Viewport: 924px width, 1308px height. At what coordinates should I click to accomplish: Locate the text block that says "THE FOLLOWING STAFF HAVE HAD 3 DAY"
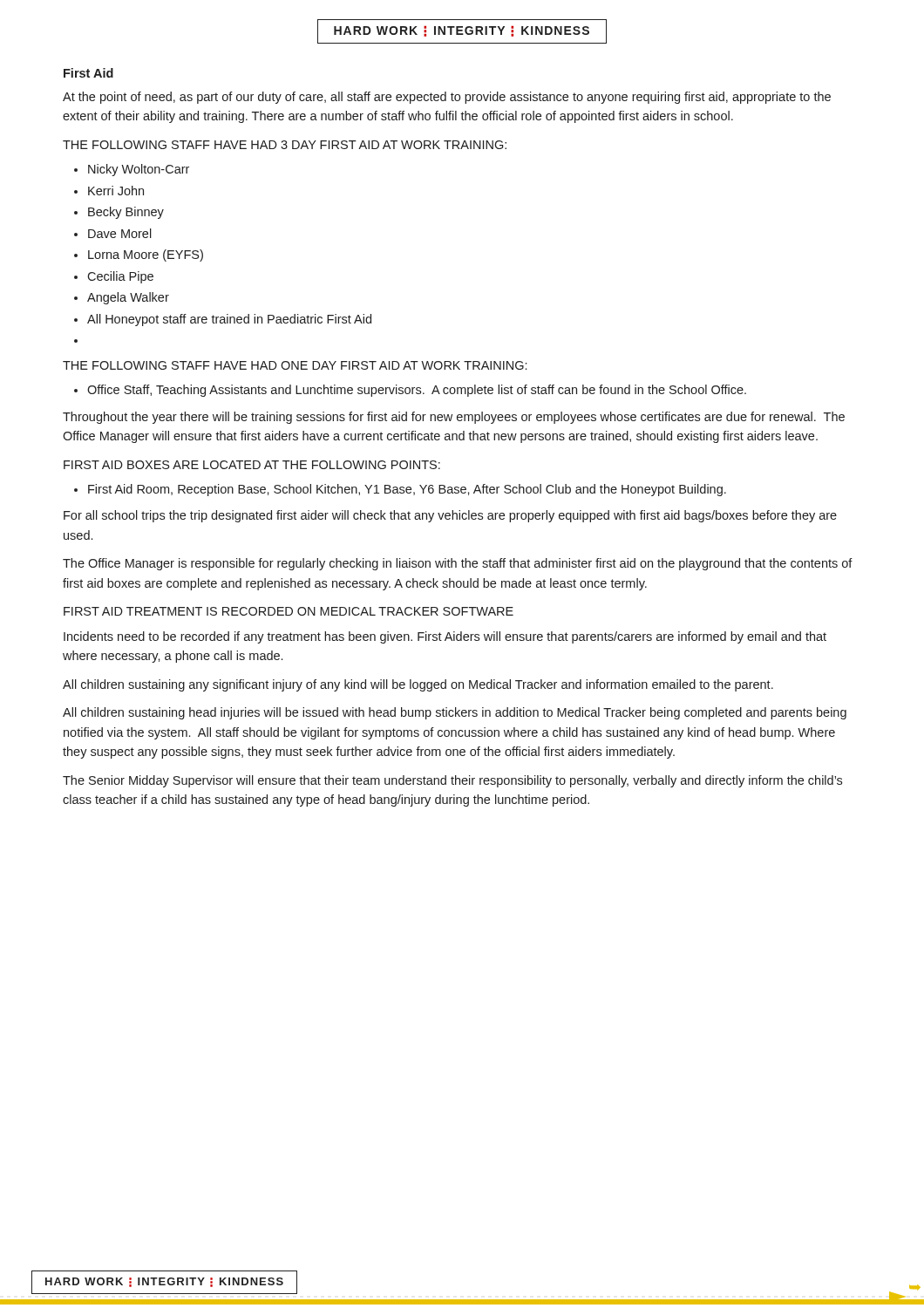coord(285,145)
